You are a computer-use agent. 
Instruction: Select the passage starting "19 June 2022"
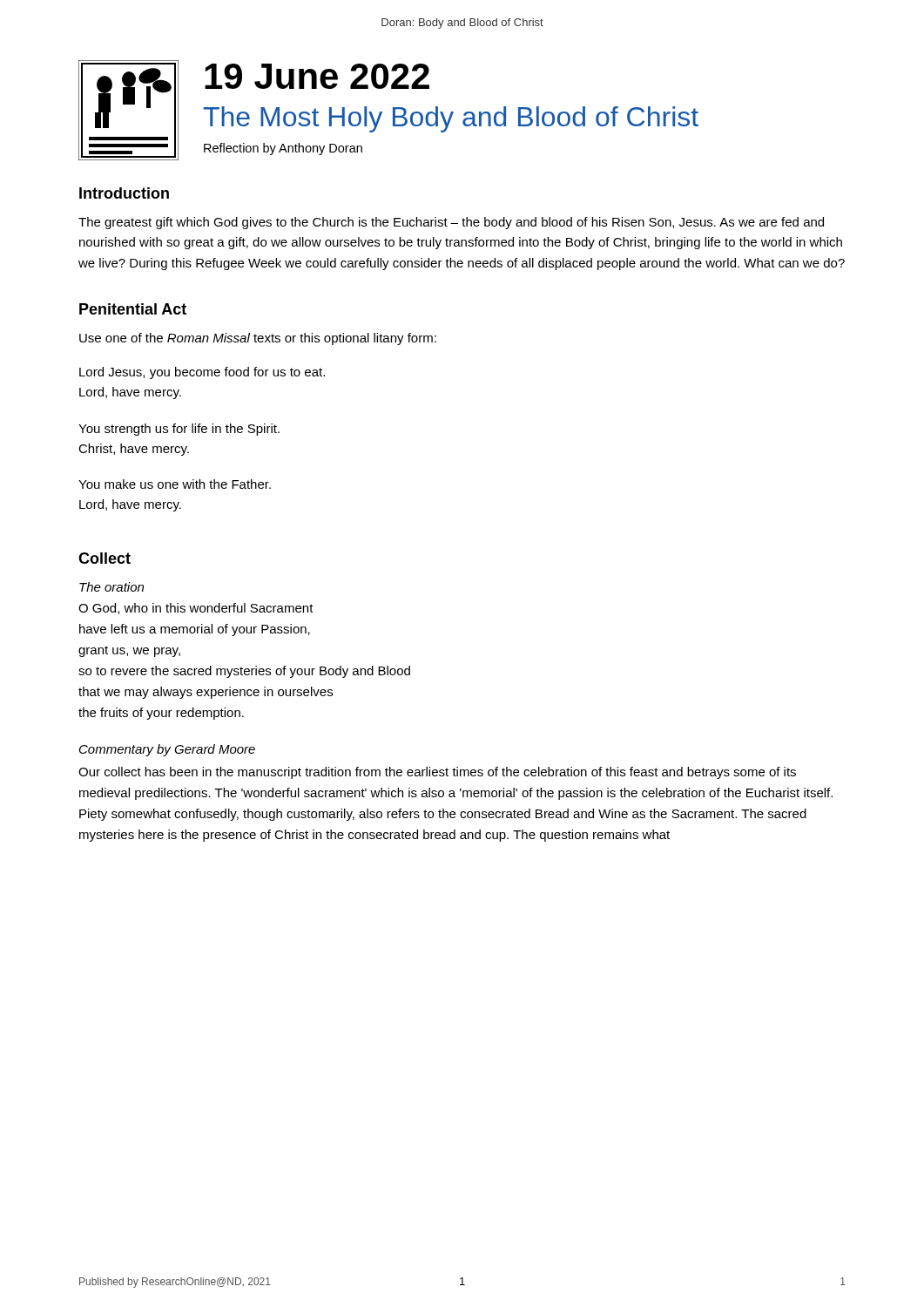click(x=317, y=77)
